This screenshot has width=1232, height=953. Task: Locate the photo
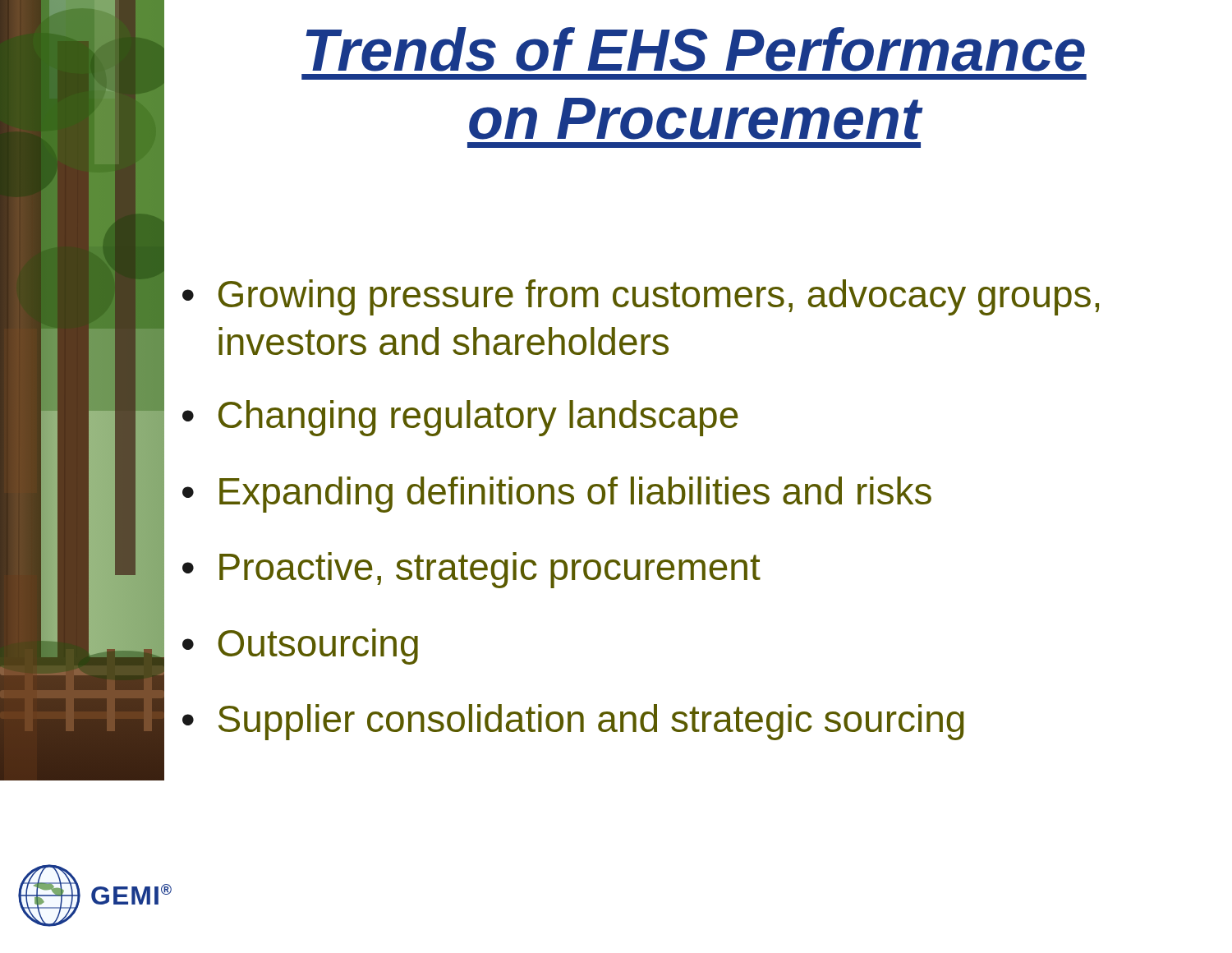click(x=82, y=390)
